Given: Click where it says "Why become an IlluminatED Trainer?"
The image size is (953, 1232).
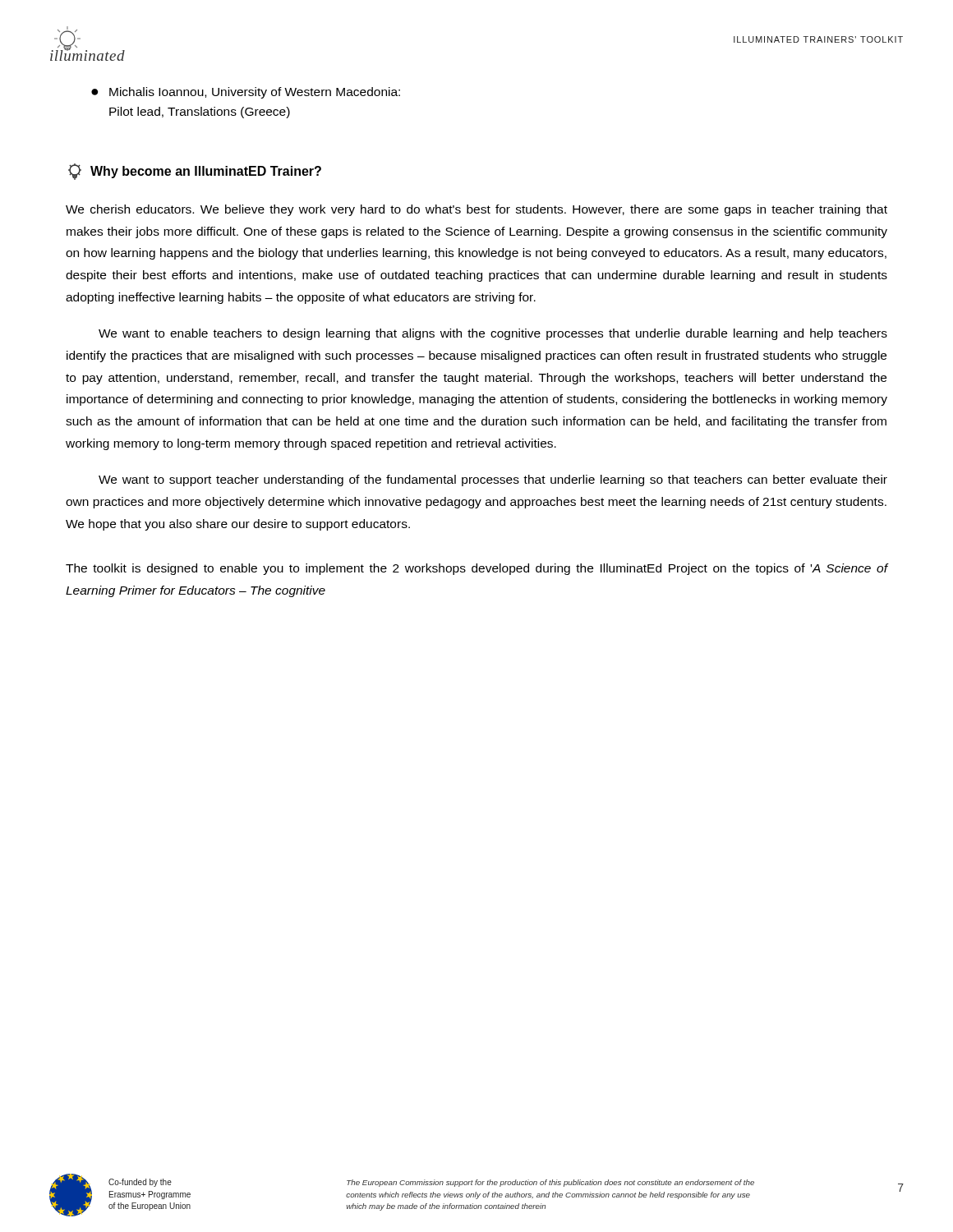Looking at the screenshot, I should click(194, 172).
